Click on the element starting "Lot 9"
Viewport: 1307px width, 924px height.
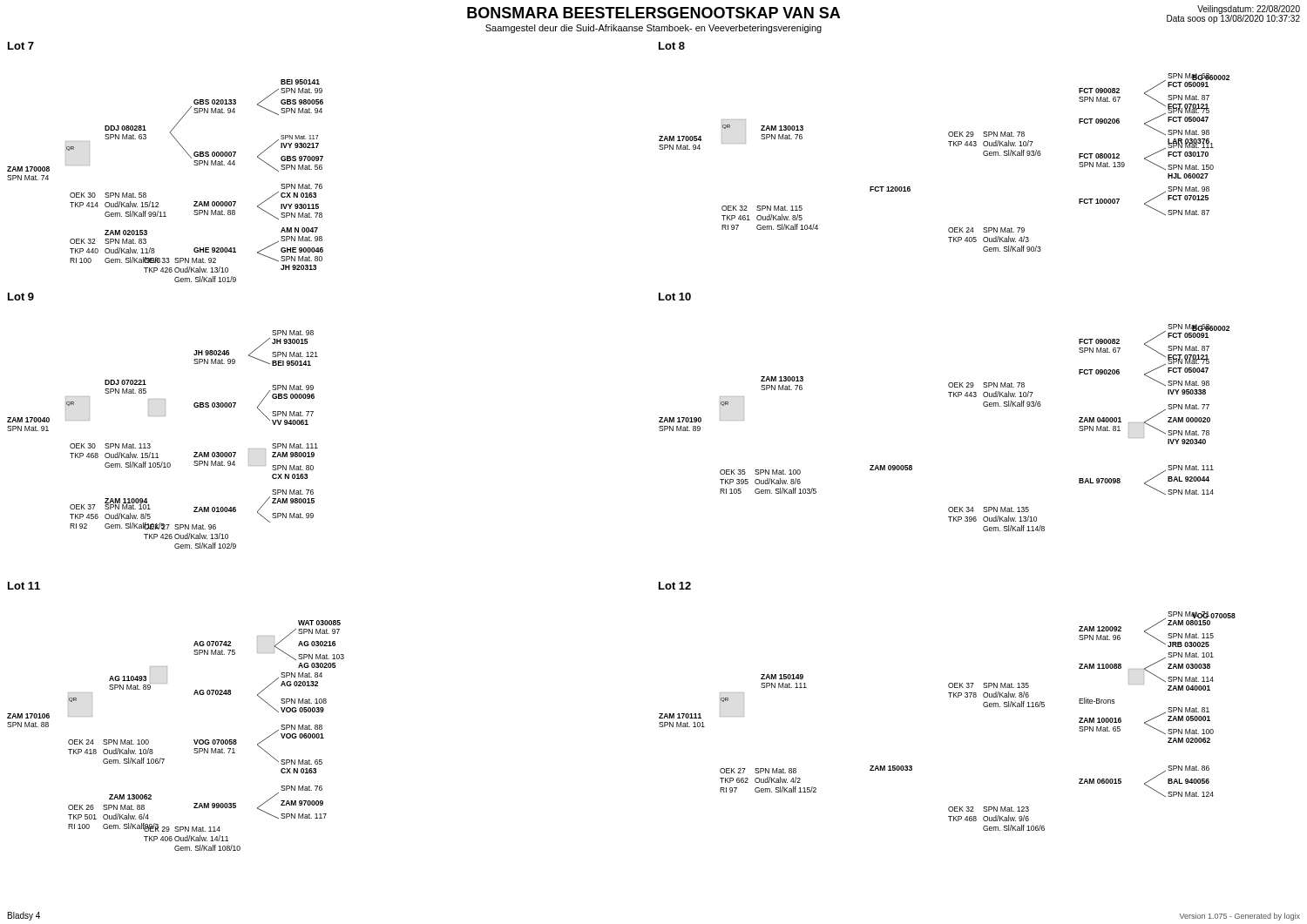pos(20,297)
